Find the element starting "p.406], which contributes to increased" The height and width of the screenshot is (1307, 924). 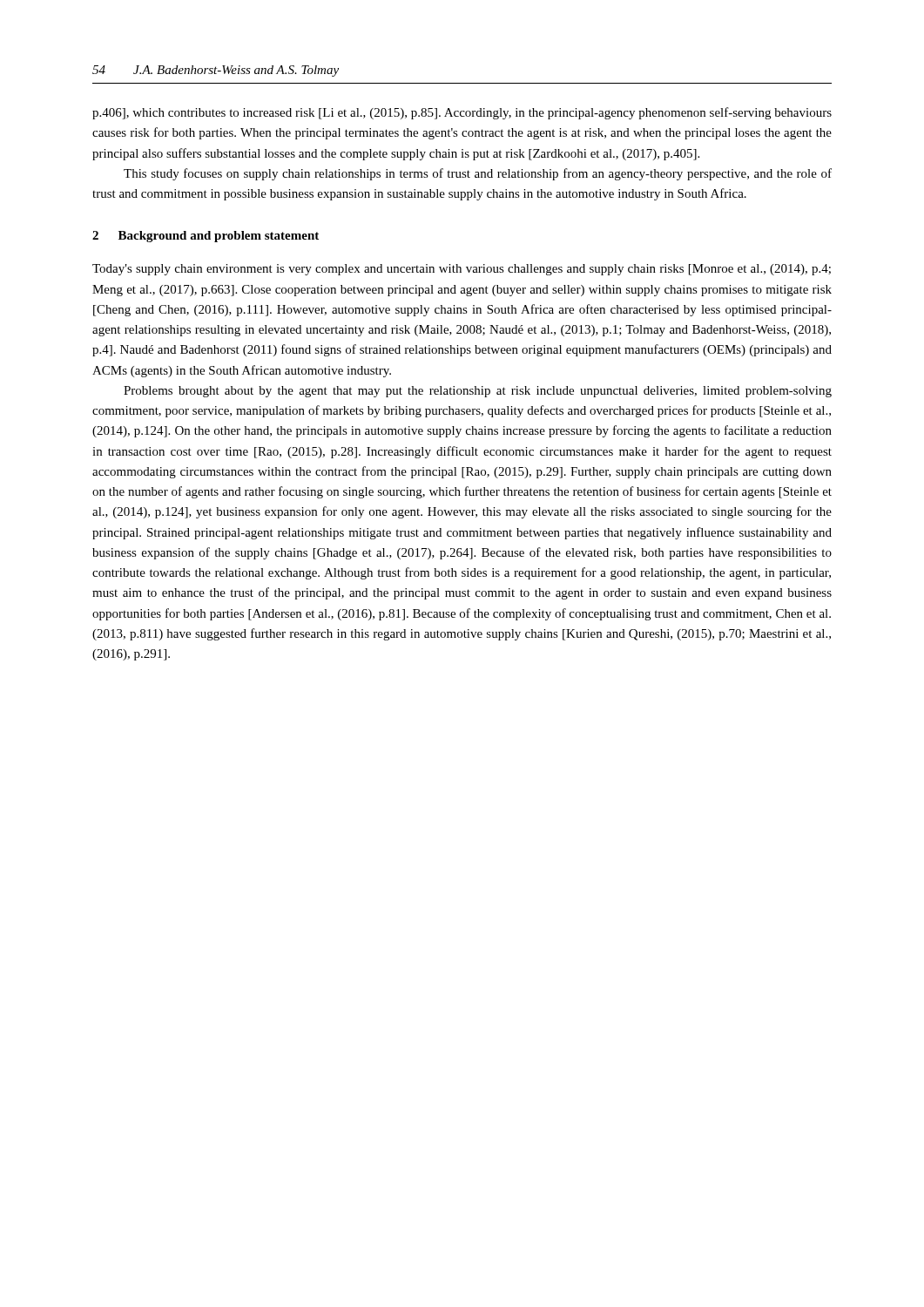[x=462, y=154]
